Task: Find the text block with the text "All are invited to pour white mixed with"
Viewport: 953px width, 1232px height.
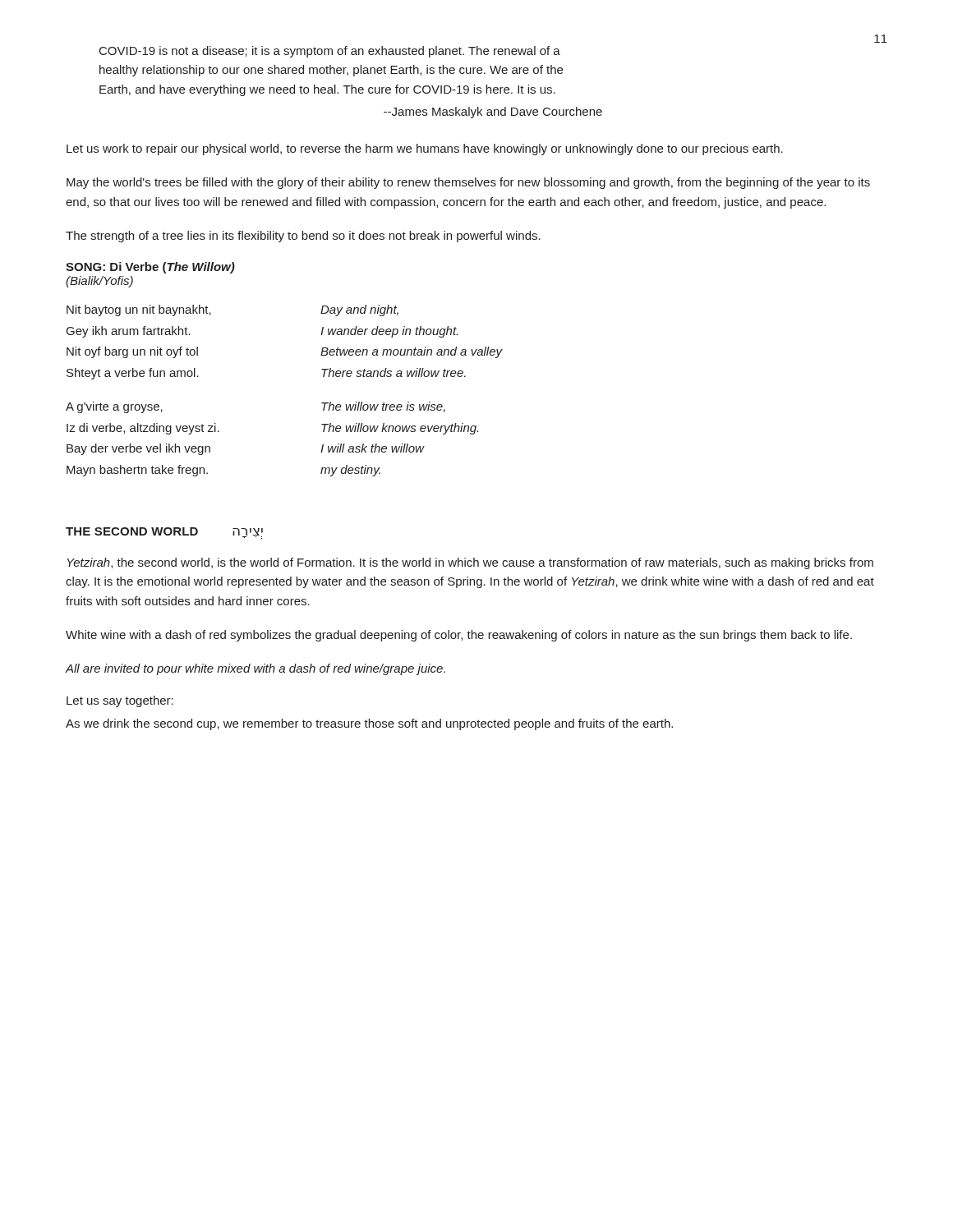Action: tap(256, 668)
